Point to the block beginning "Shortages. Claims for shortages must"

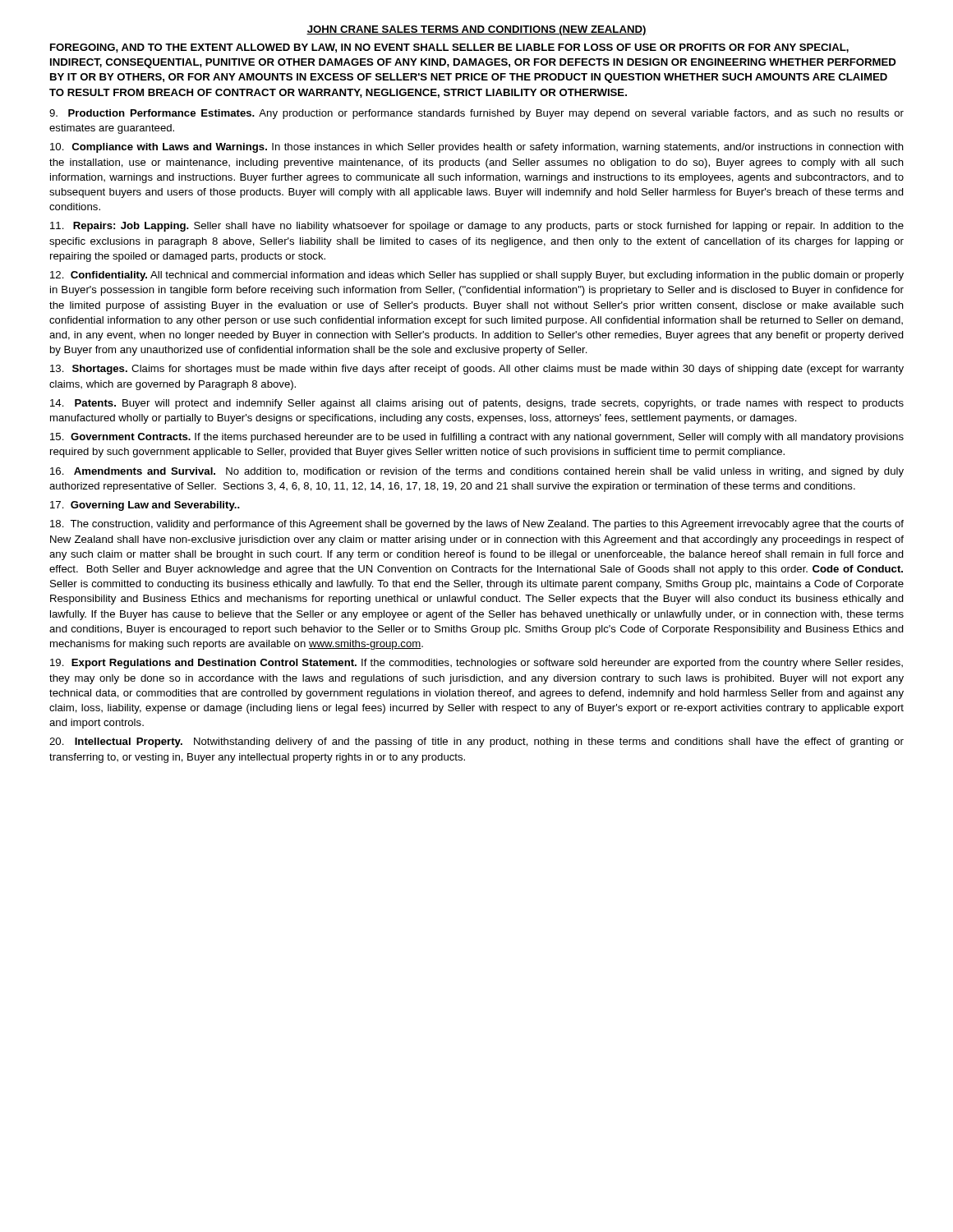[x=476, y=376]
